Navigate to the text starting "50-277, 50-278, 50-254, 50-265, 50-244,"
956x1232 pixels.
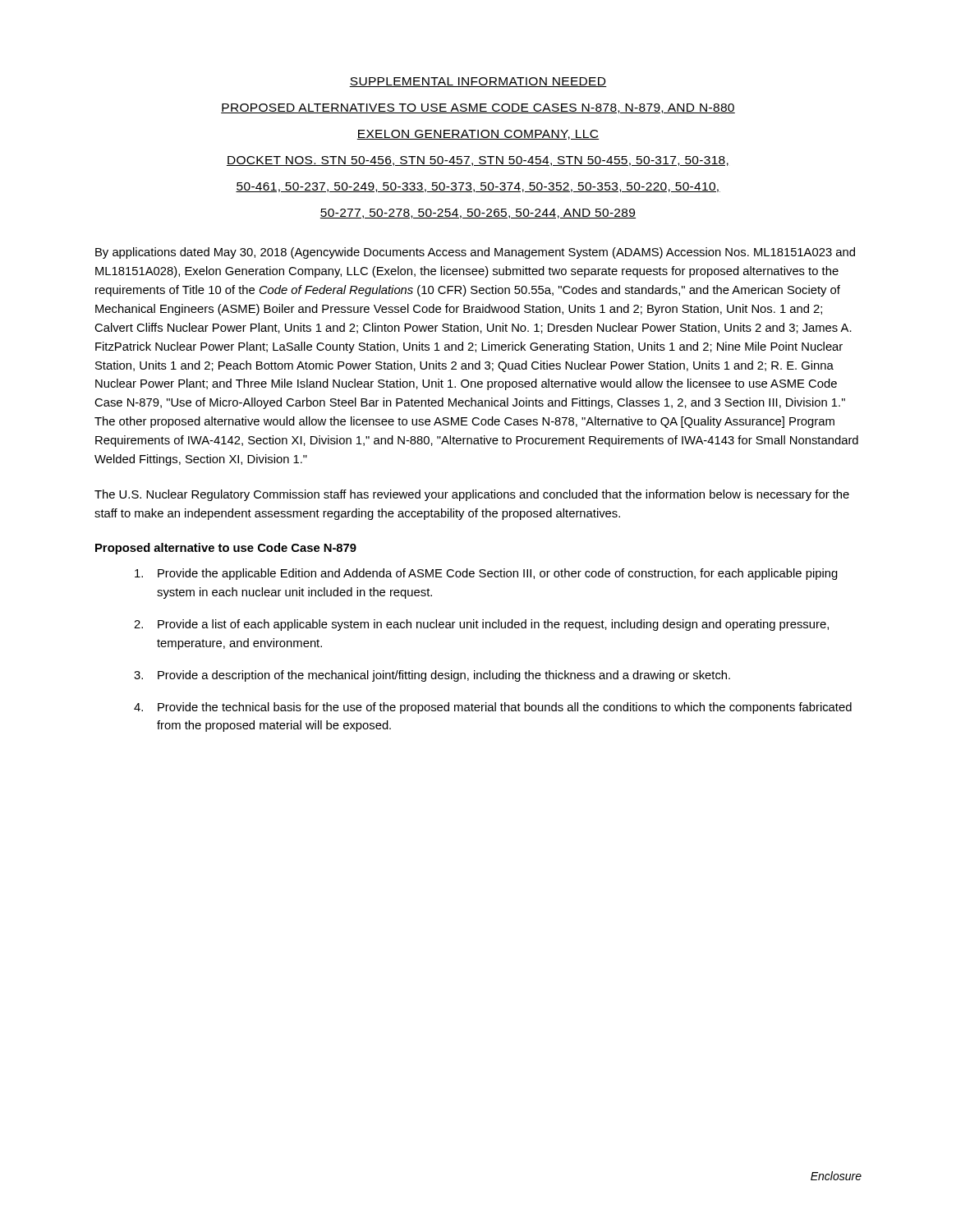tap(478, 212)
